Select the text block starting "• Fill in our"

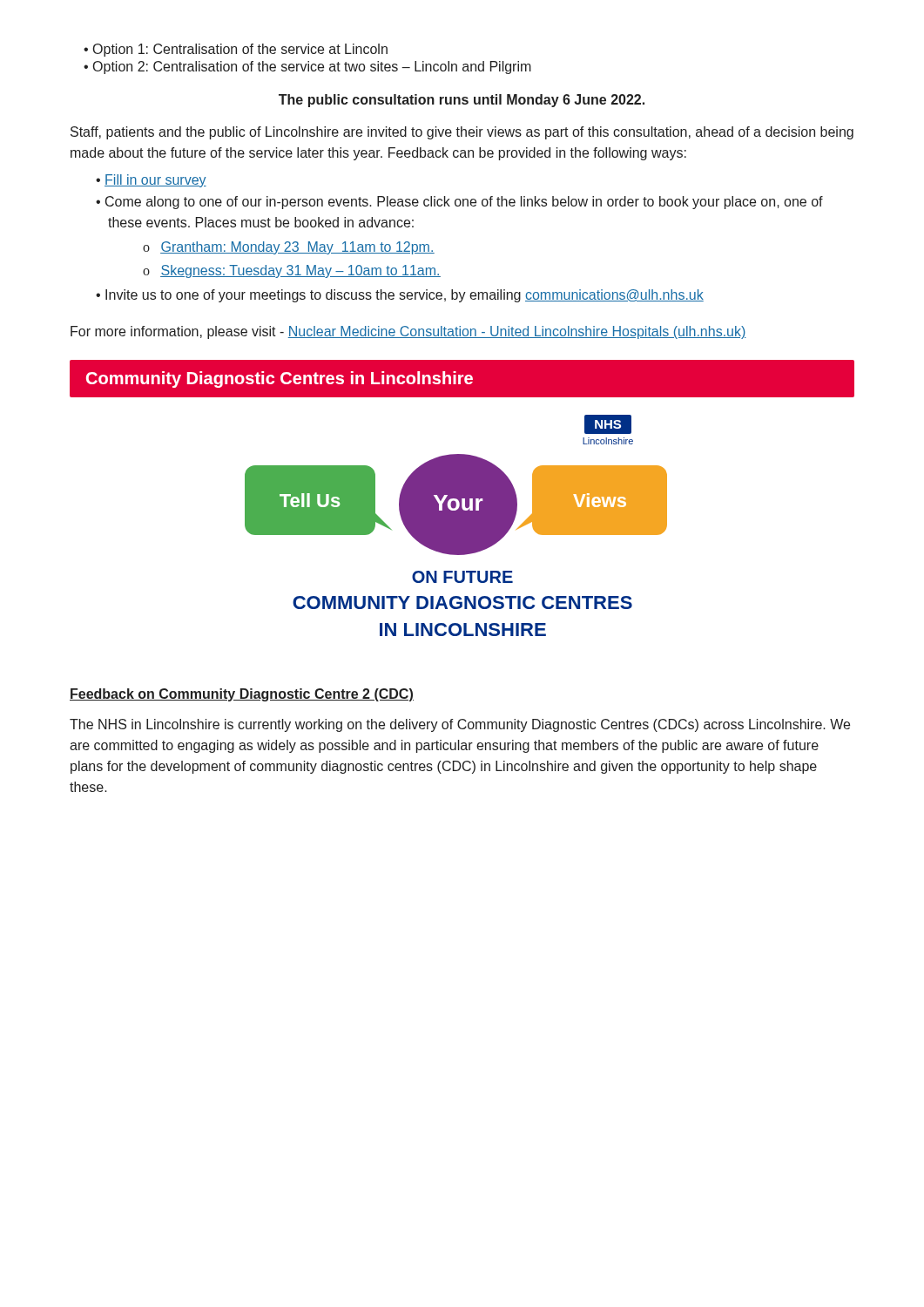pos(151,180)
